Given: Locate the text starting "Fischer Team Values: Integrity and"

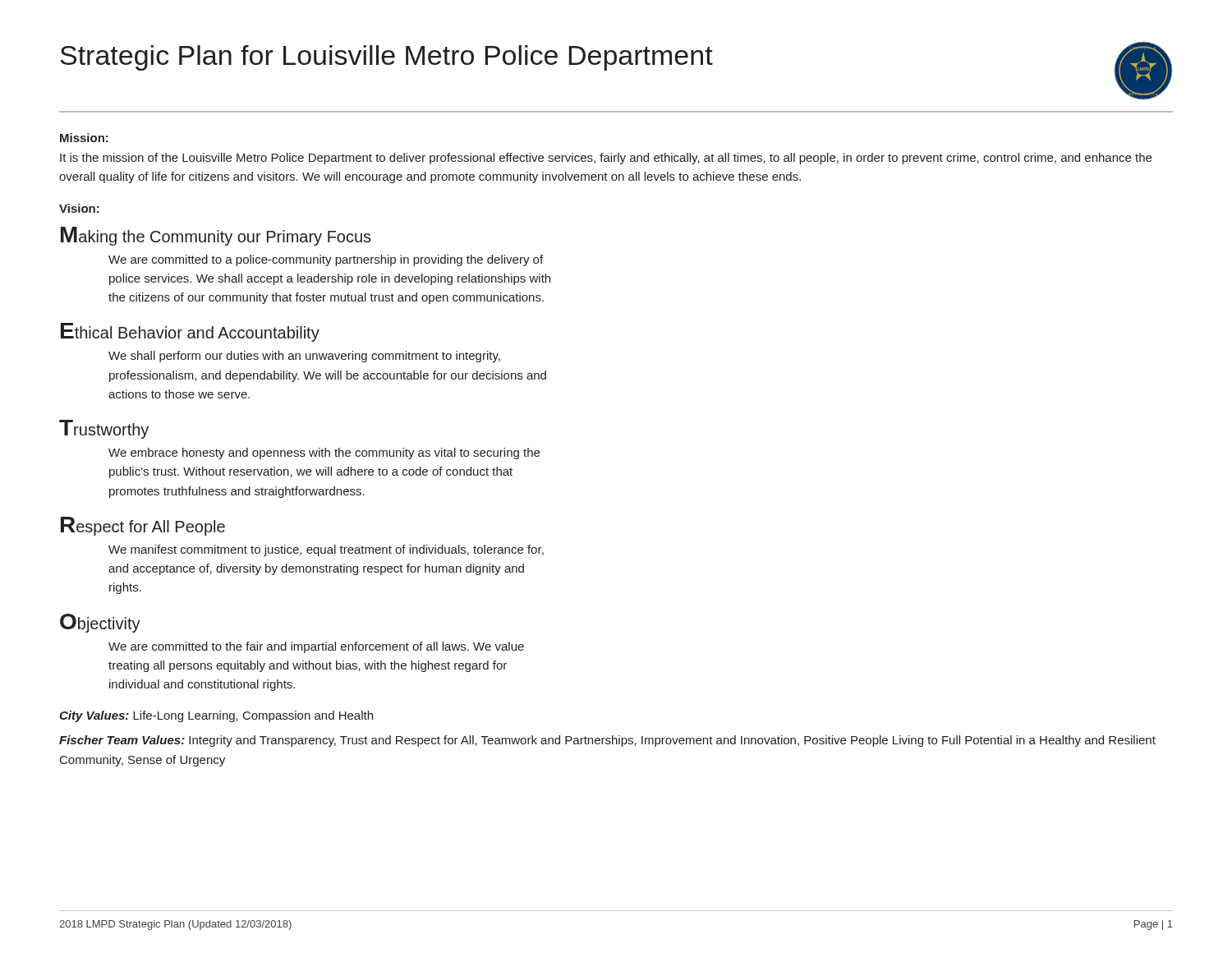Looking at the screenshot, I should click(x=607, y=750).
